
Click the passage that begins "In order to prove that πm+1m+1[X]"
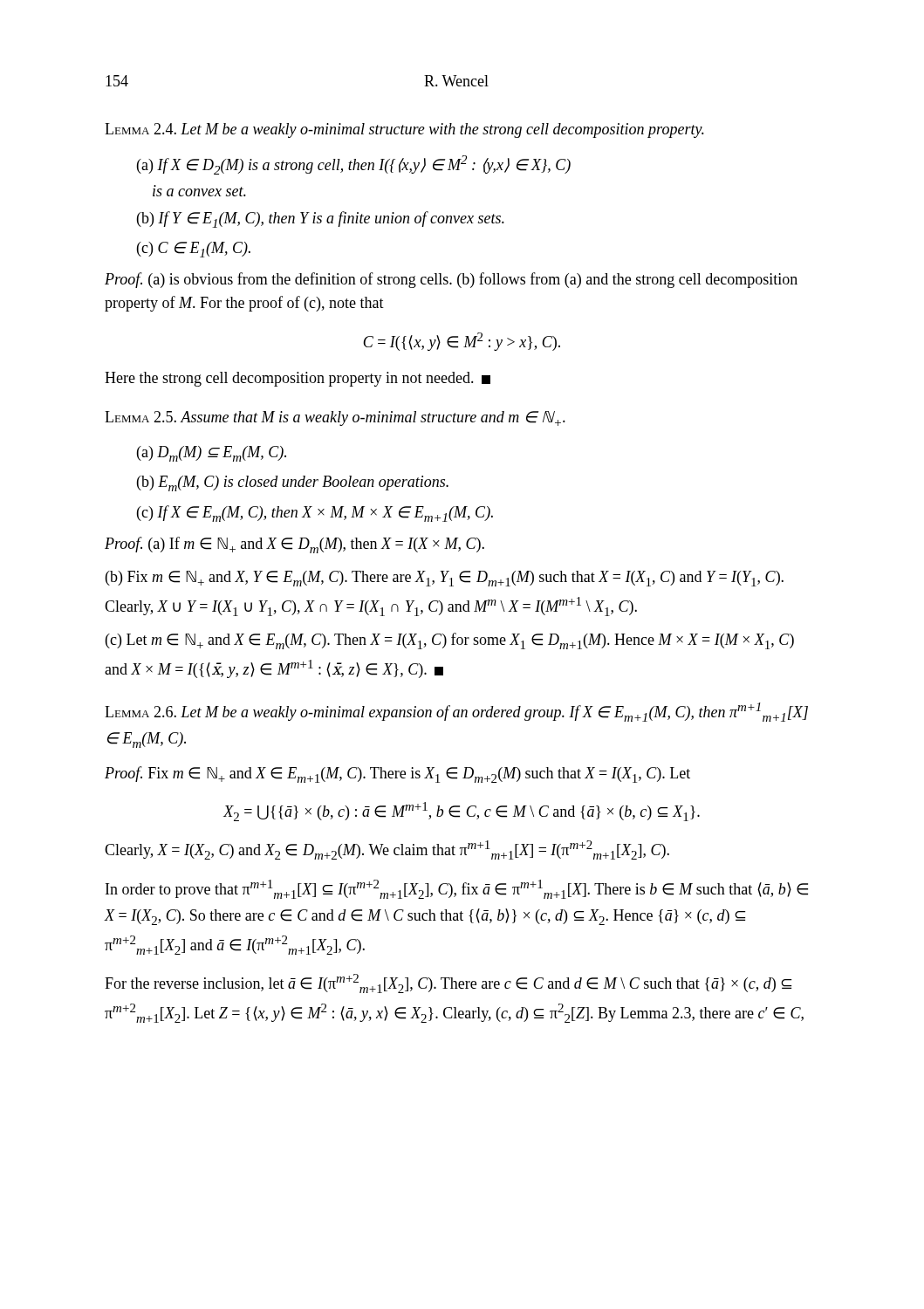click(x=457, y=917)
